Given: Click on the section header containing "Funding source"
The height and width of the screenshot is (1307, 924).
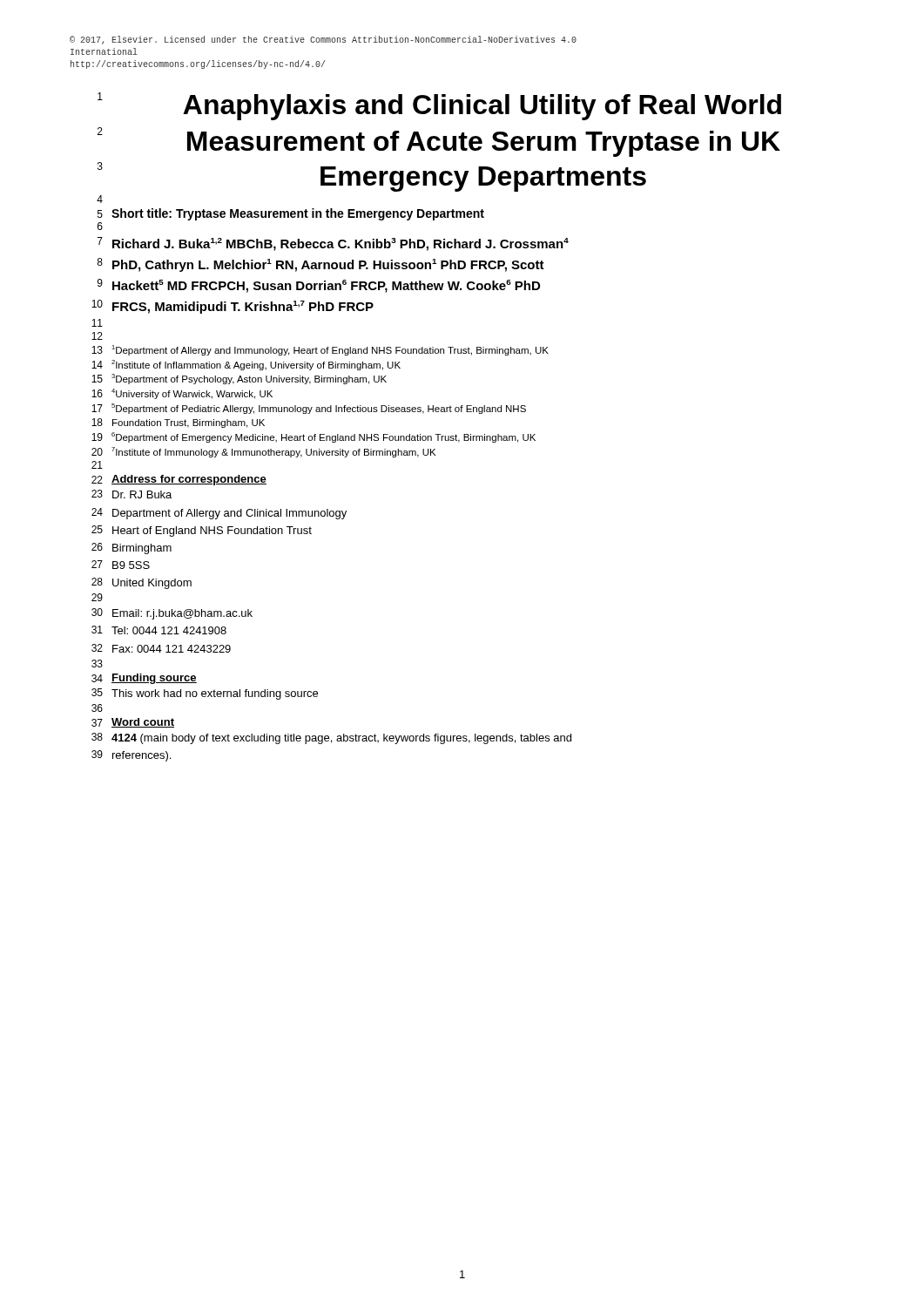Looking at the screenshot, I should 154,677.
